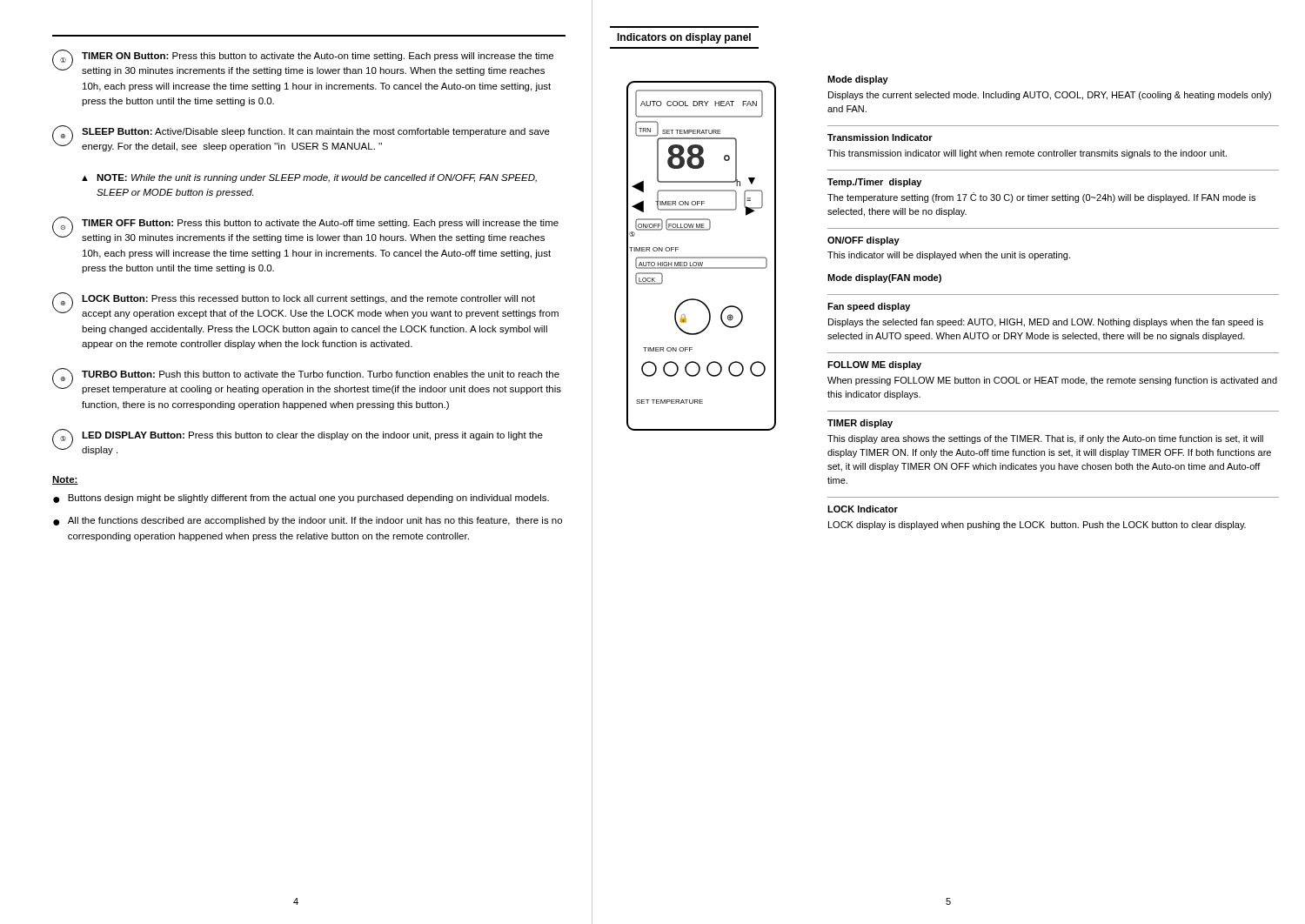Locate the list item containing "⊕ LOCK Button:"
The height and width of the screenshot is (924, 1305).
pyautogui.click(x=309, y=321)
